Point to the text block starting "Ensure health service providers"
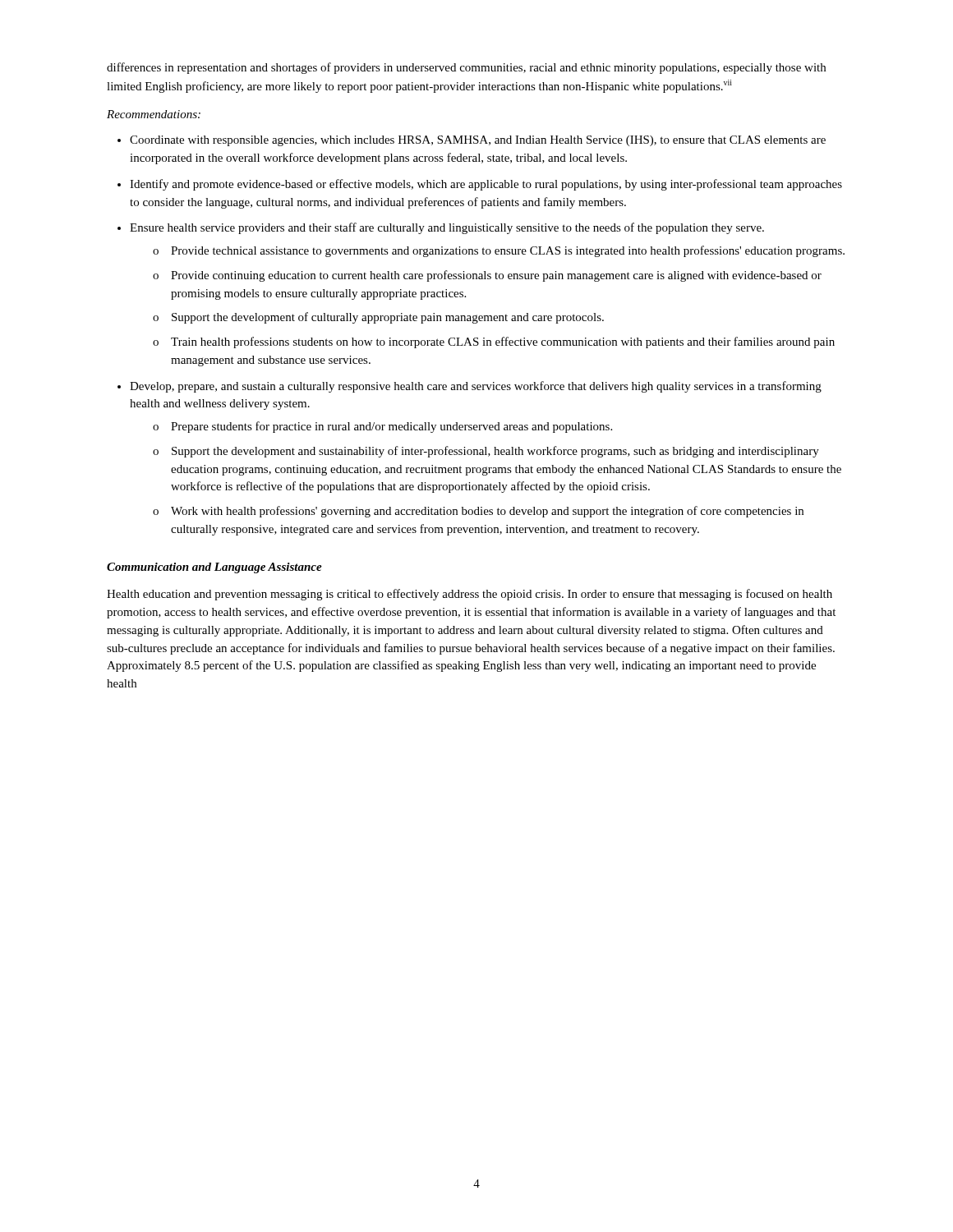This screenshot has height=1232, width=953. point(447,228)
